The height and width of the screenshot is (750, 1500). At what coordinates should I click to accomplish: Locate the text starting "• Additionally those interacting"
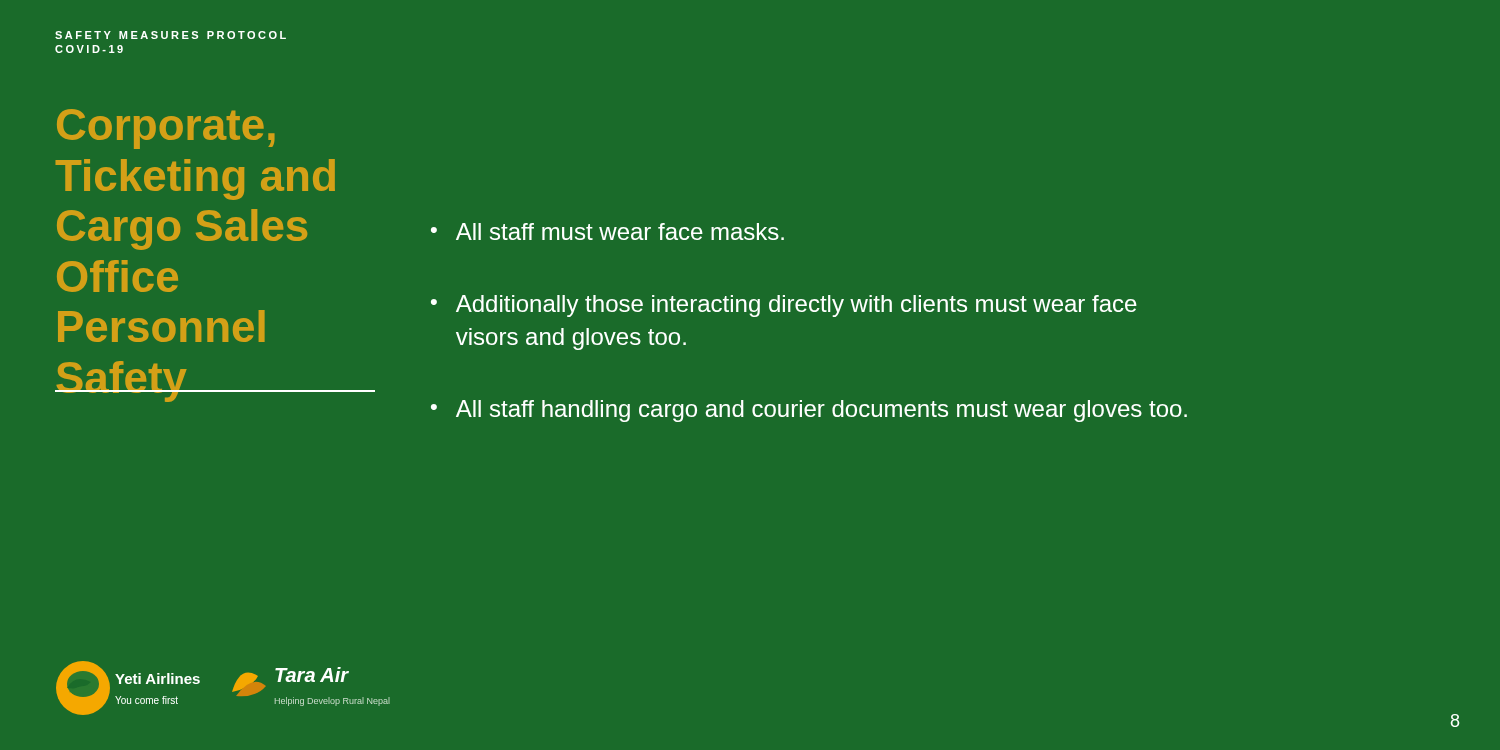(784, 320)
